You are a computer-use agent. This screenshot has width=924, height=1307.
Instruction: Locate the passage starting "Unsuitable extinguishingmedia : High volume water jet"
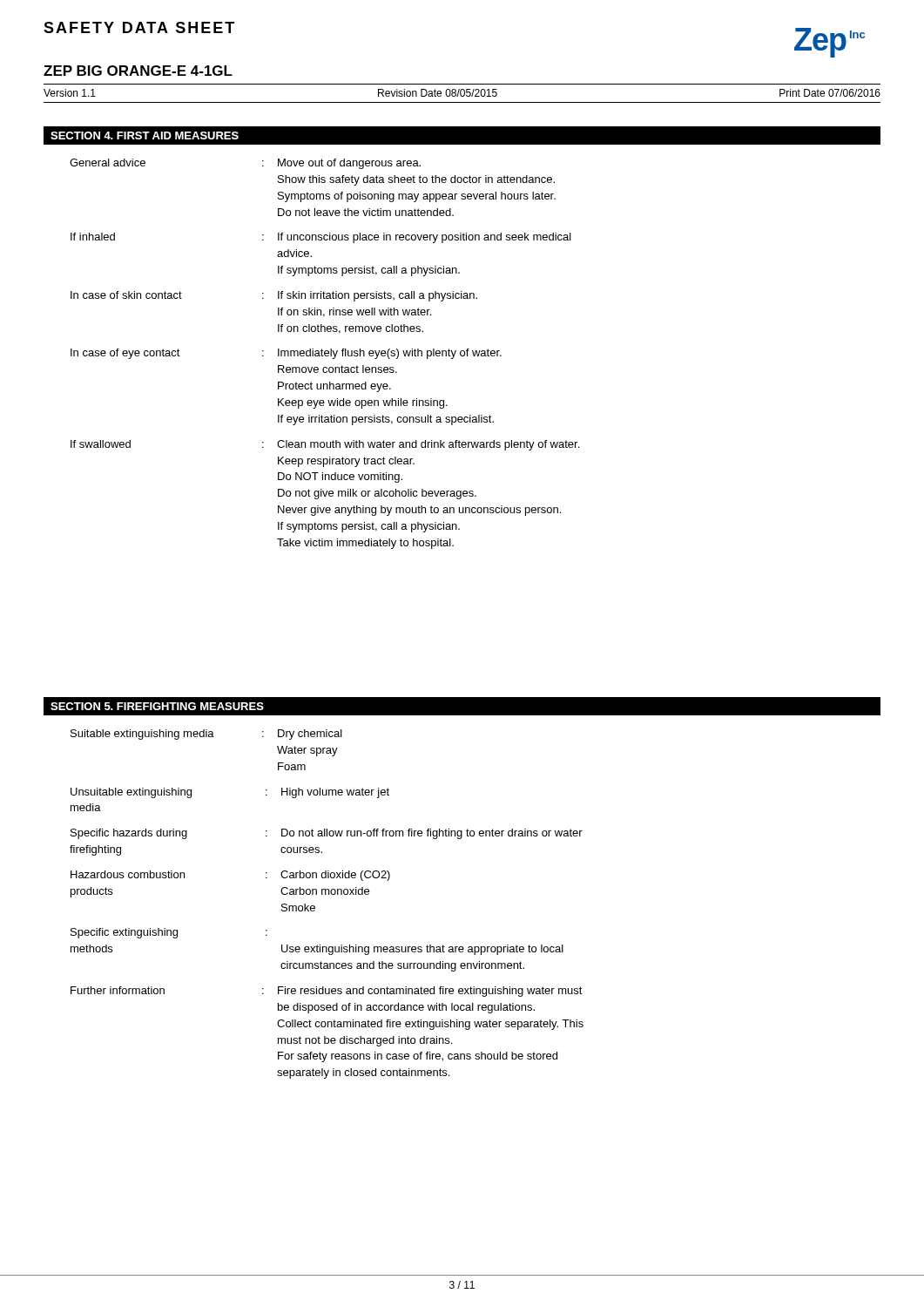click(x=135, y=792)
